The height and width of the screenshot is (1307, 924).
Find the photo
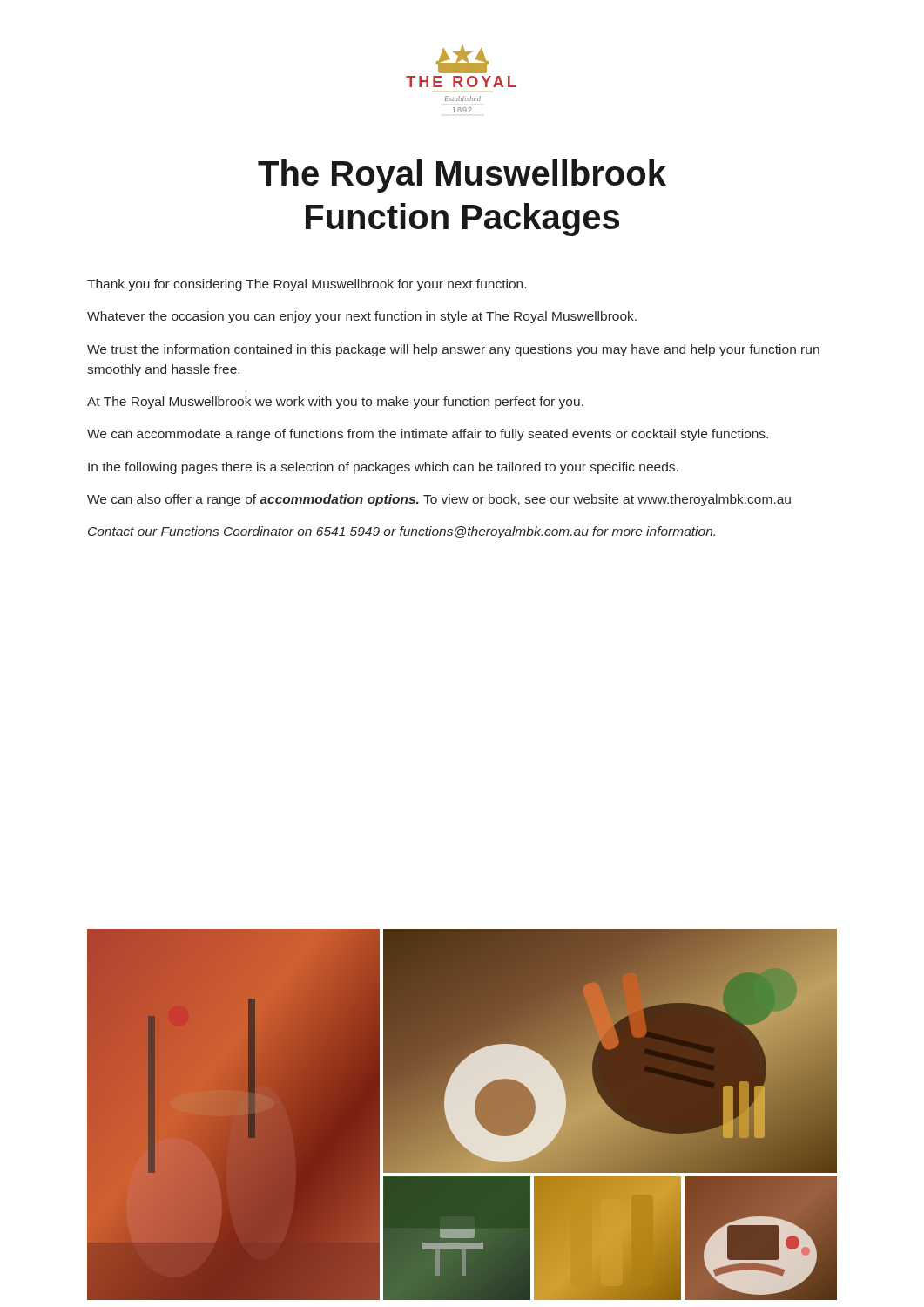[x=462, y=1118]
